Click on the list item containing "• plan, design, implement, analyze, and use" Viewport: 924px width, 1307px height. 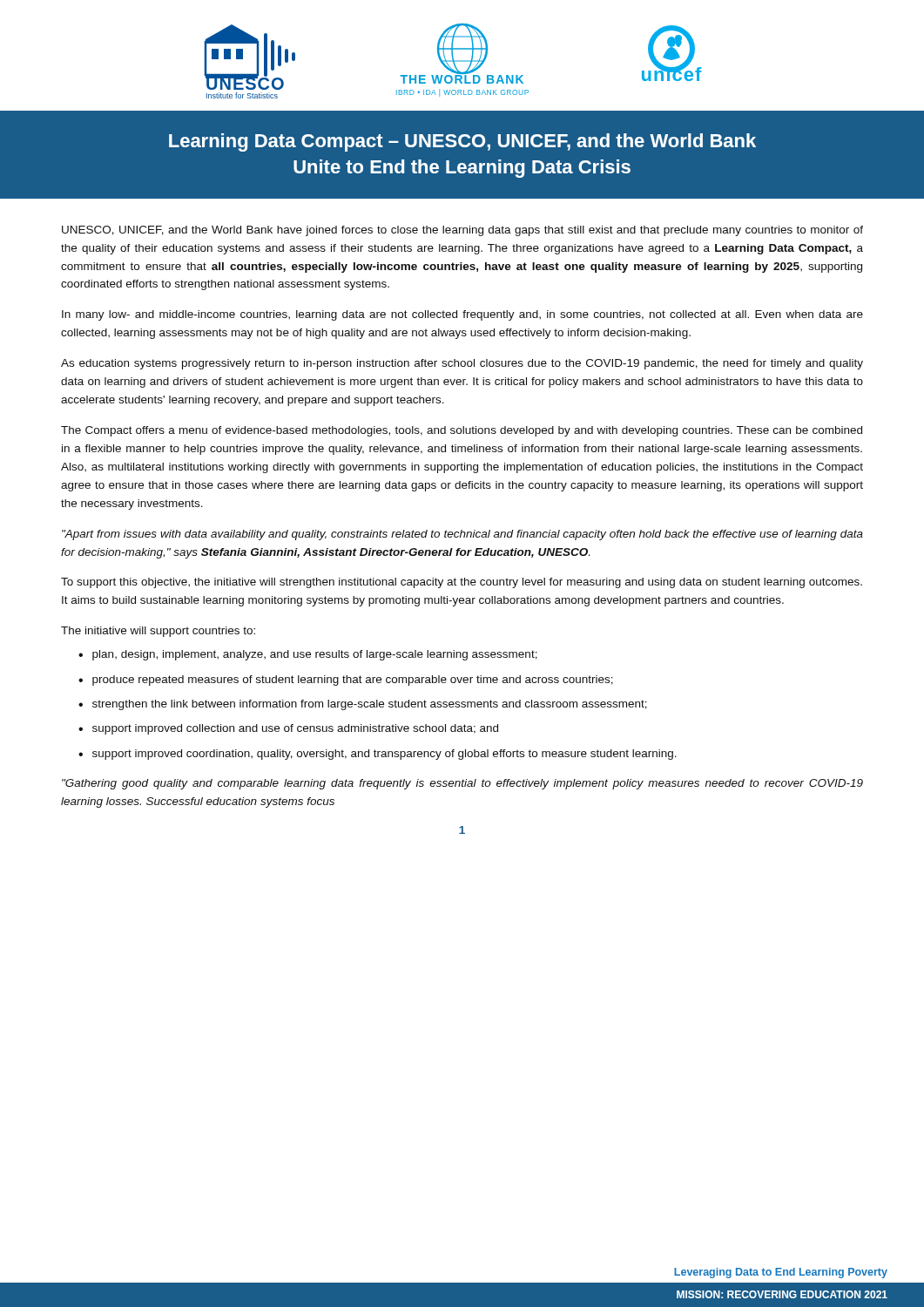pos(471,656)
